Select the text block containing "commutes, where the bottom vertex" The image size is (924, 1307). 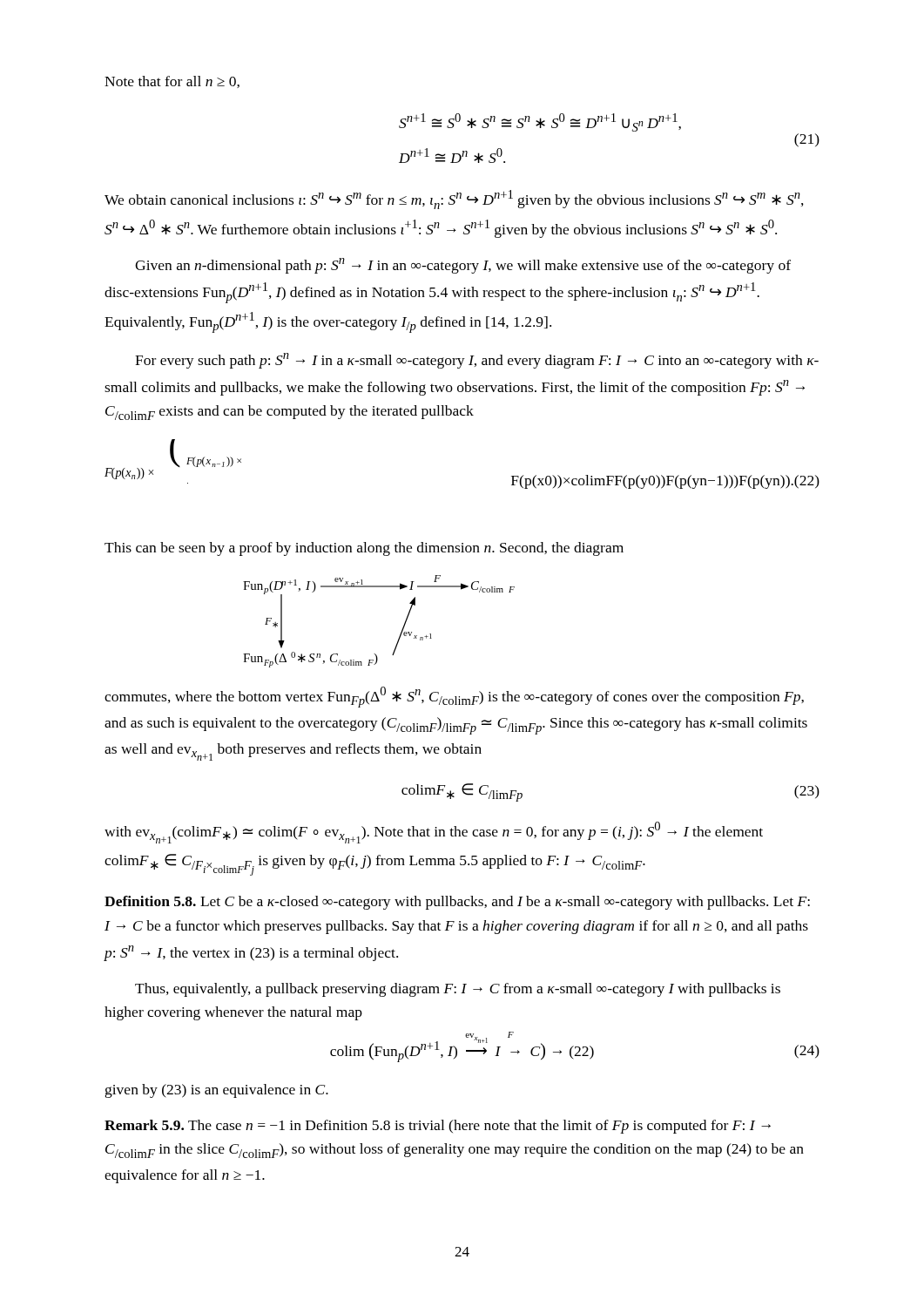pyautogui.click(x=462, y=724)
